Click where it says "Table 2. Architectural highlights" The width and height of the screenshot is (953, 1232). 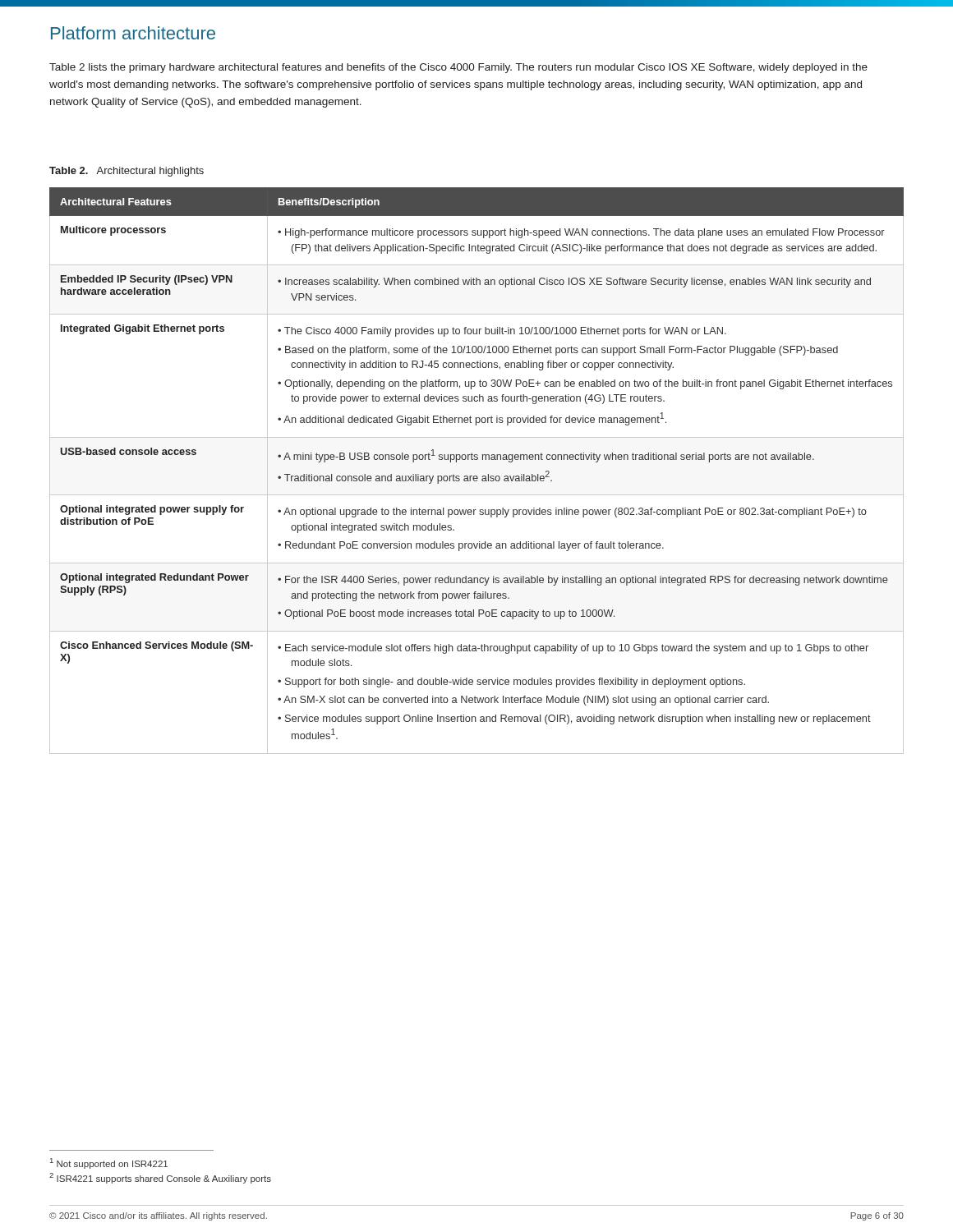(x=127, y=170)
